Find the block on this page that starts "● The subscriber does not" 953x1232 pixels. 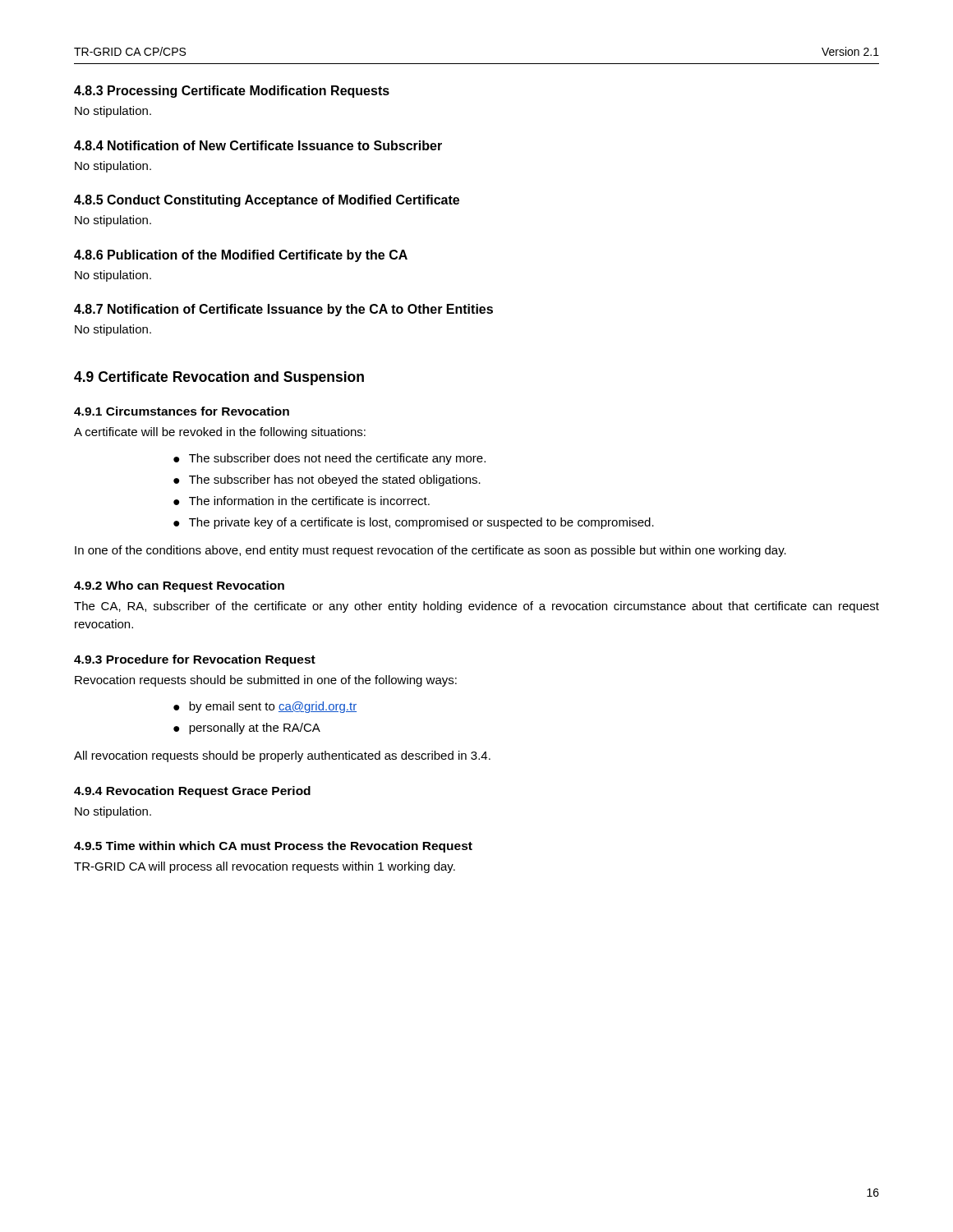click(330, 459)
